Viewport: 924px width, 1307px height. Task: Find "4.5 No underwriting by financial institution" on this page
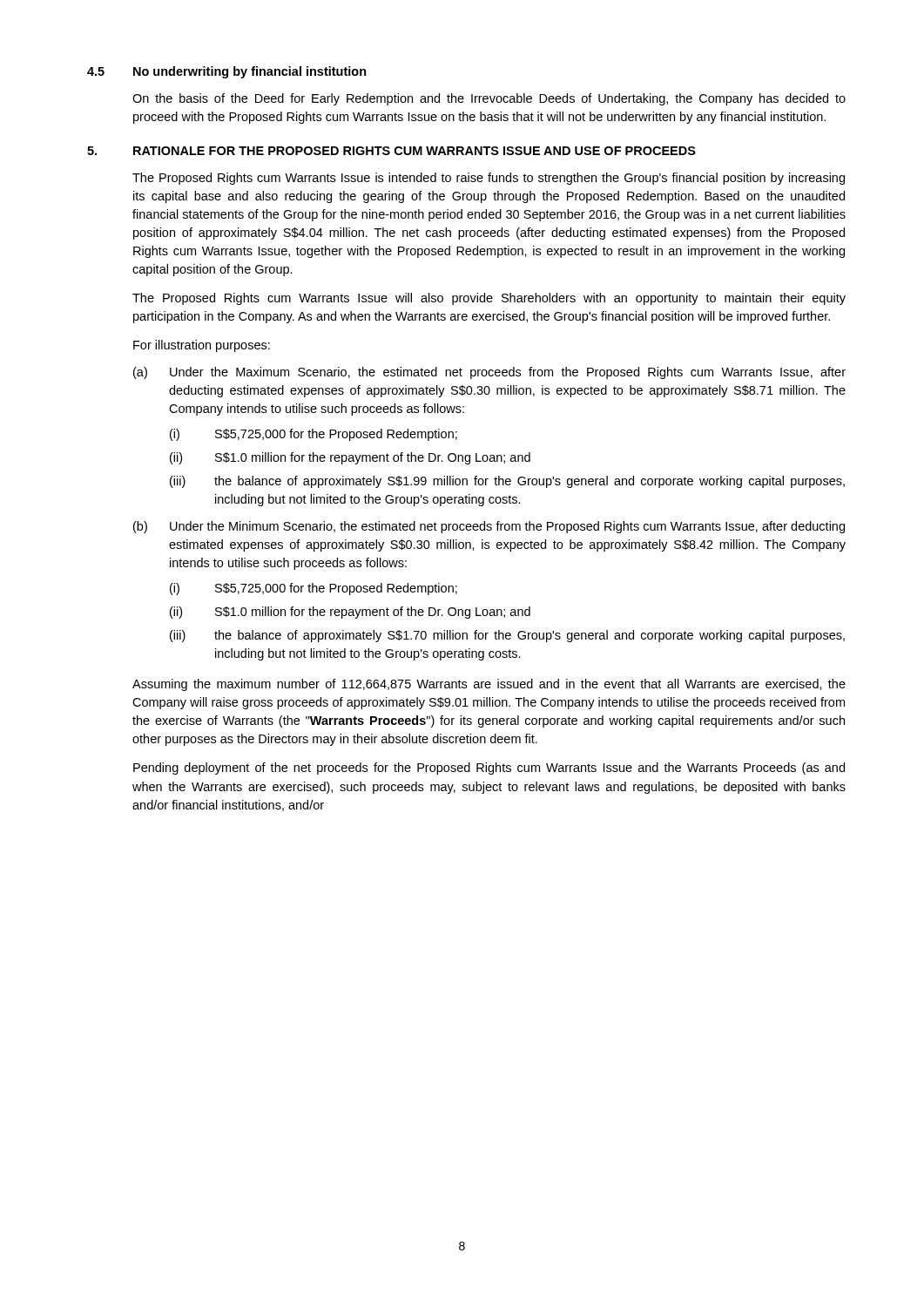click(x=227, y=72)
